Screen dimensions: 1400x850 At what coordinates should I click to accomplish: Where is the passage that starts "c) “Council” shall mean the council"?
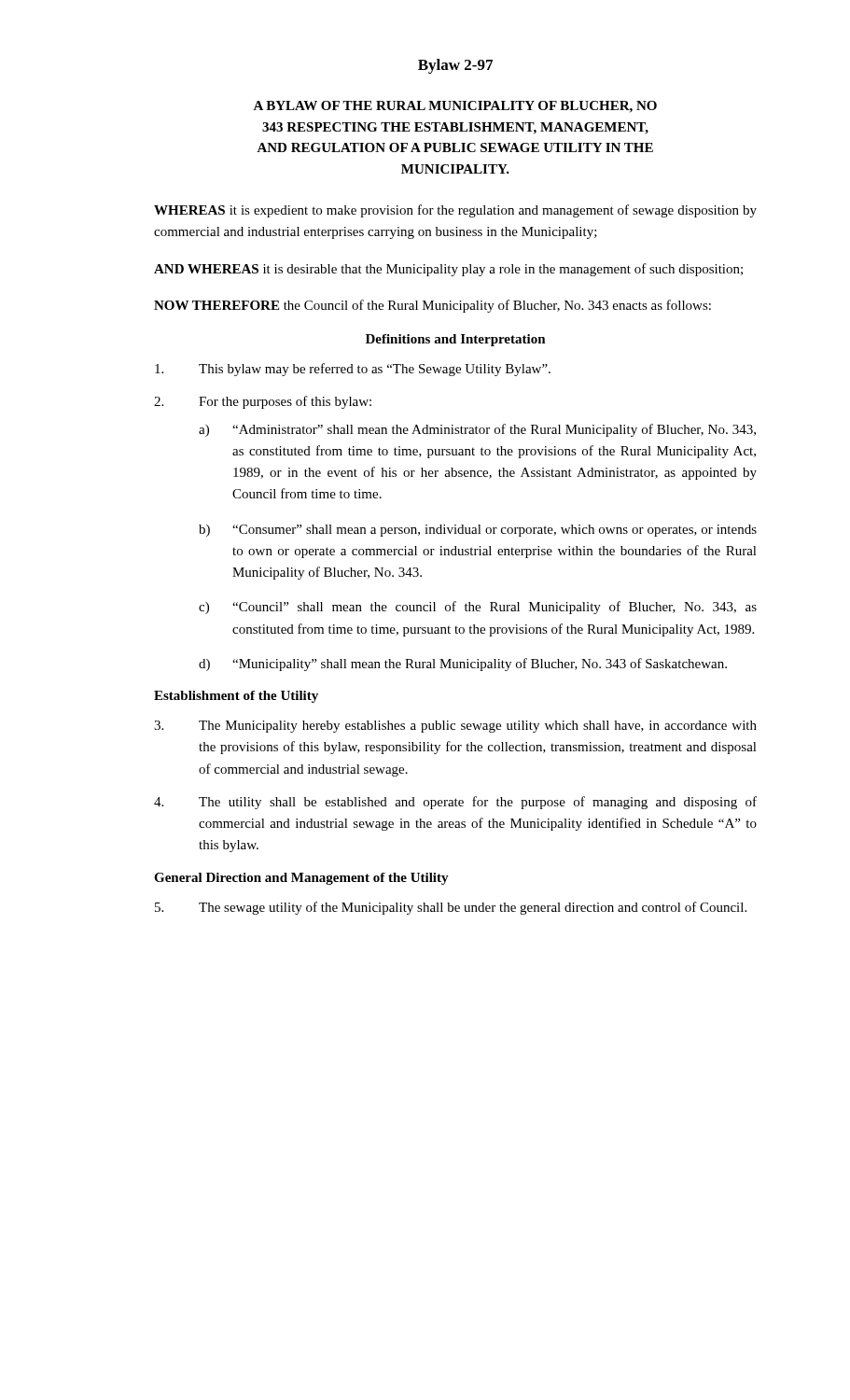tap(478, 618)
